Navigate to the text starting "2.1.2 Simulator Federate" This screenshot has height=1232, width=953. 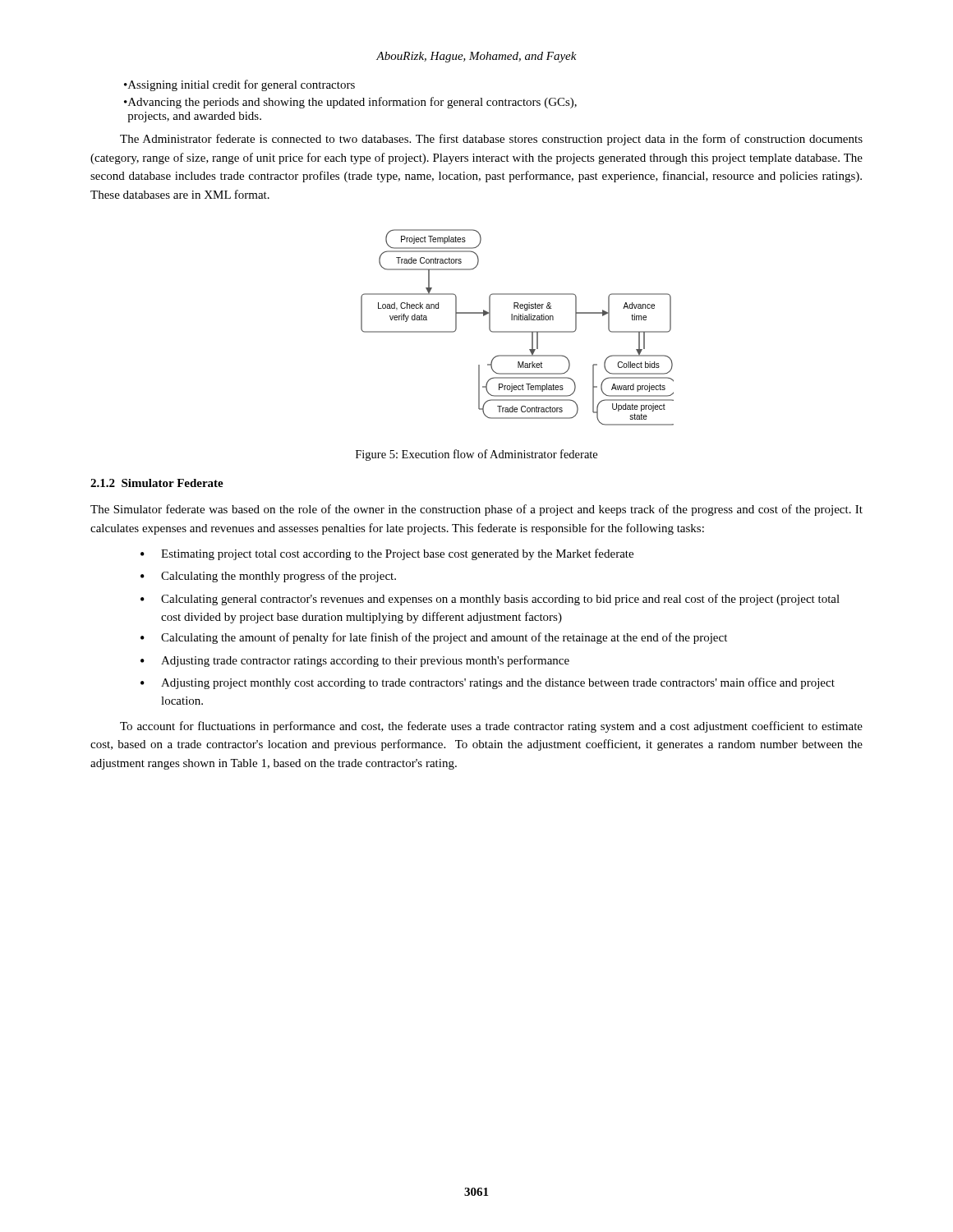coord(157,483)
